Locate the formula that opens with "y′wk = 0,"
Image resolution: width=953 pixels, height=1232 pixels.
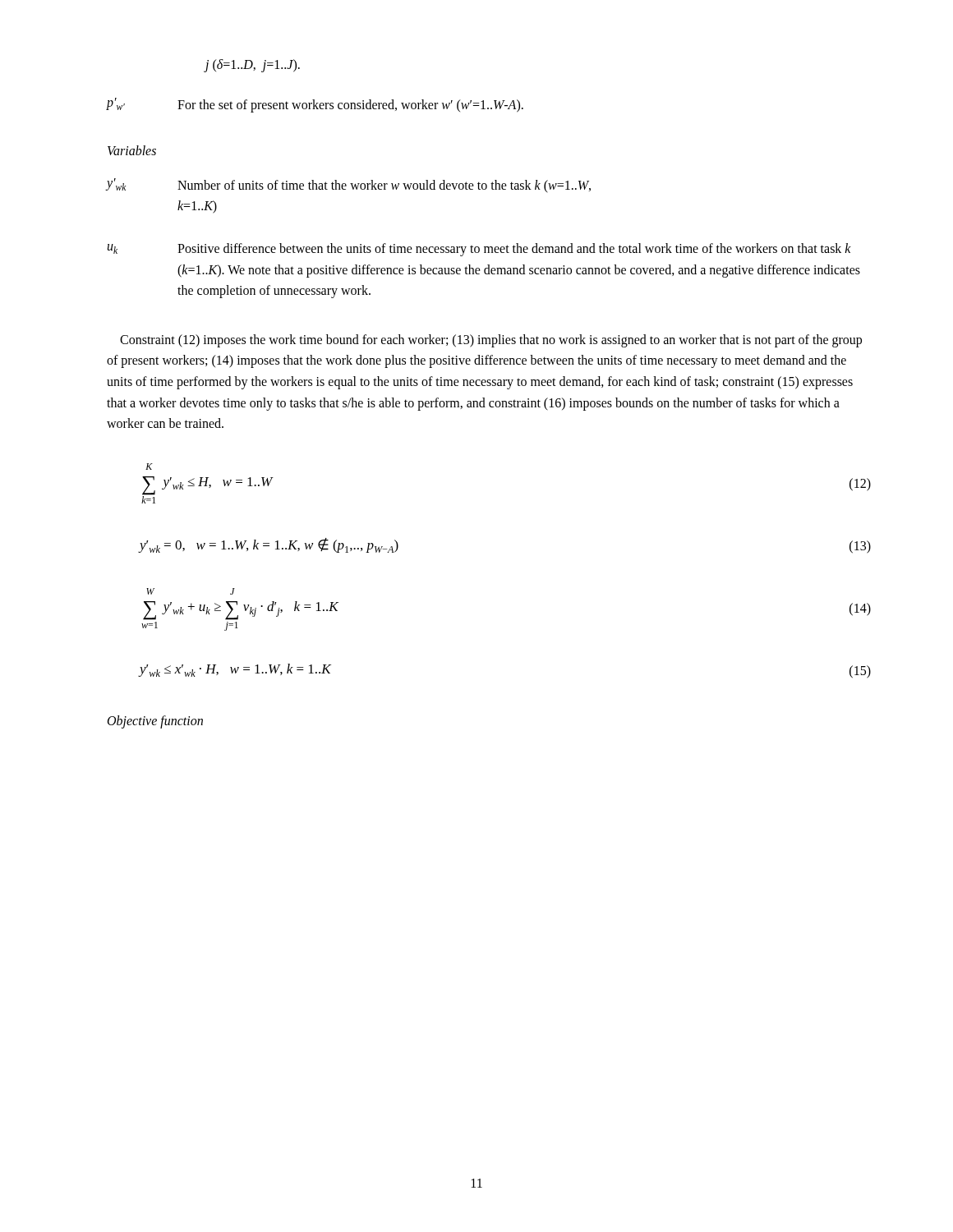[x=277, y=546]
